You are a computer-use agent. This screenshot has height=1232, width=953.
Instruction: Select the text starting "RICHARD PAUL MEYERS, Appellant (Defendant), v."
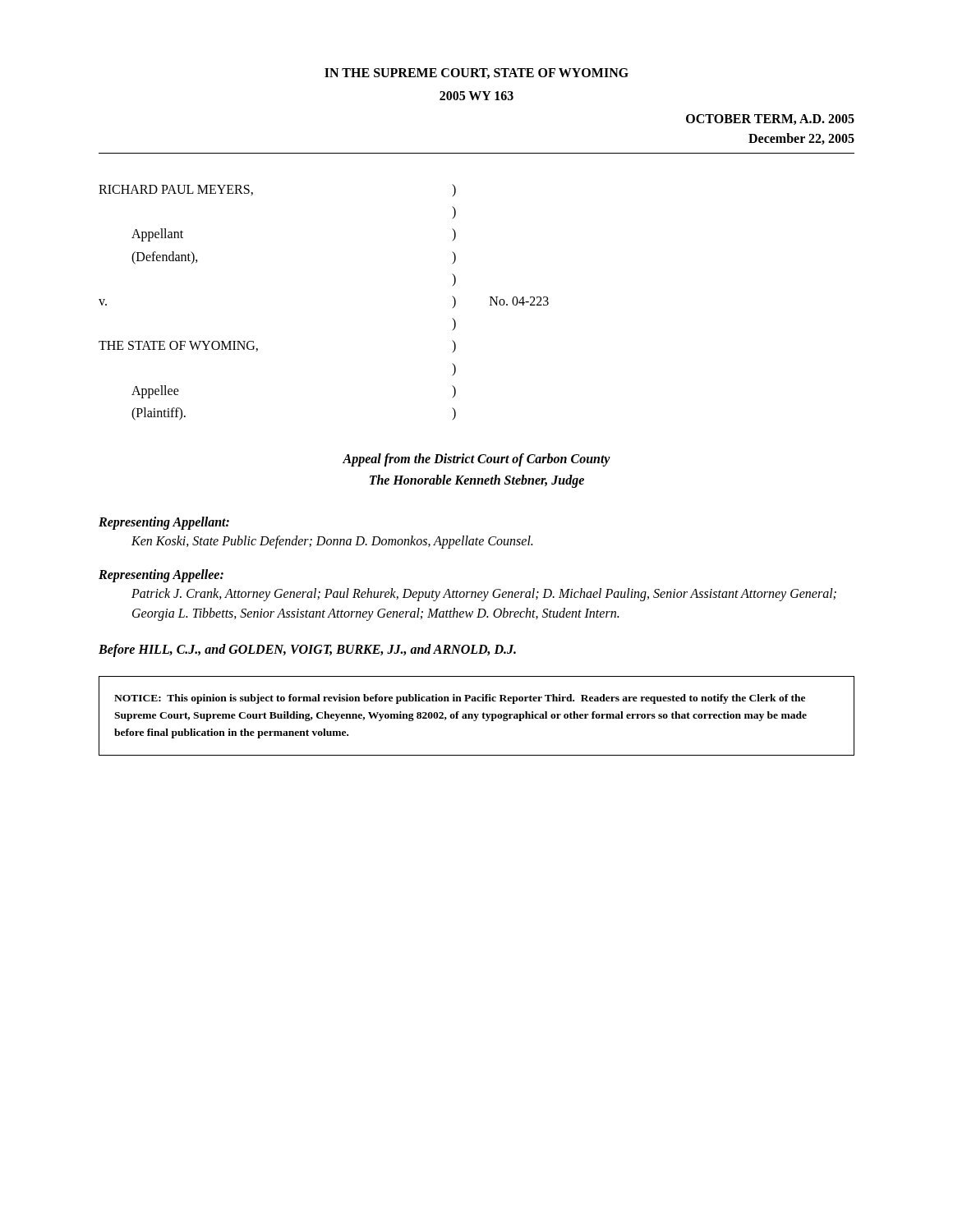tap(173, 190)
